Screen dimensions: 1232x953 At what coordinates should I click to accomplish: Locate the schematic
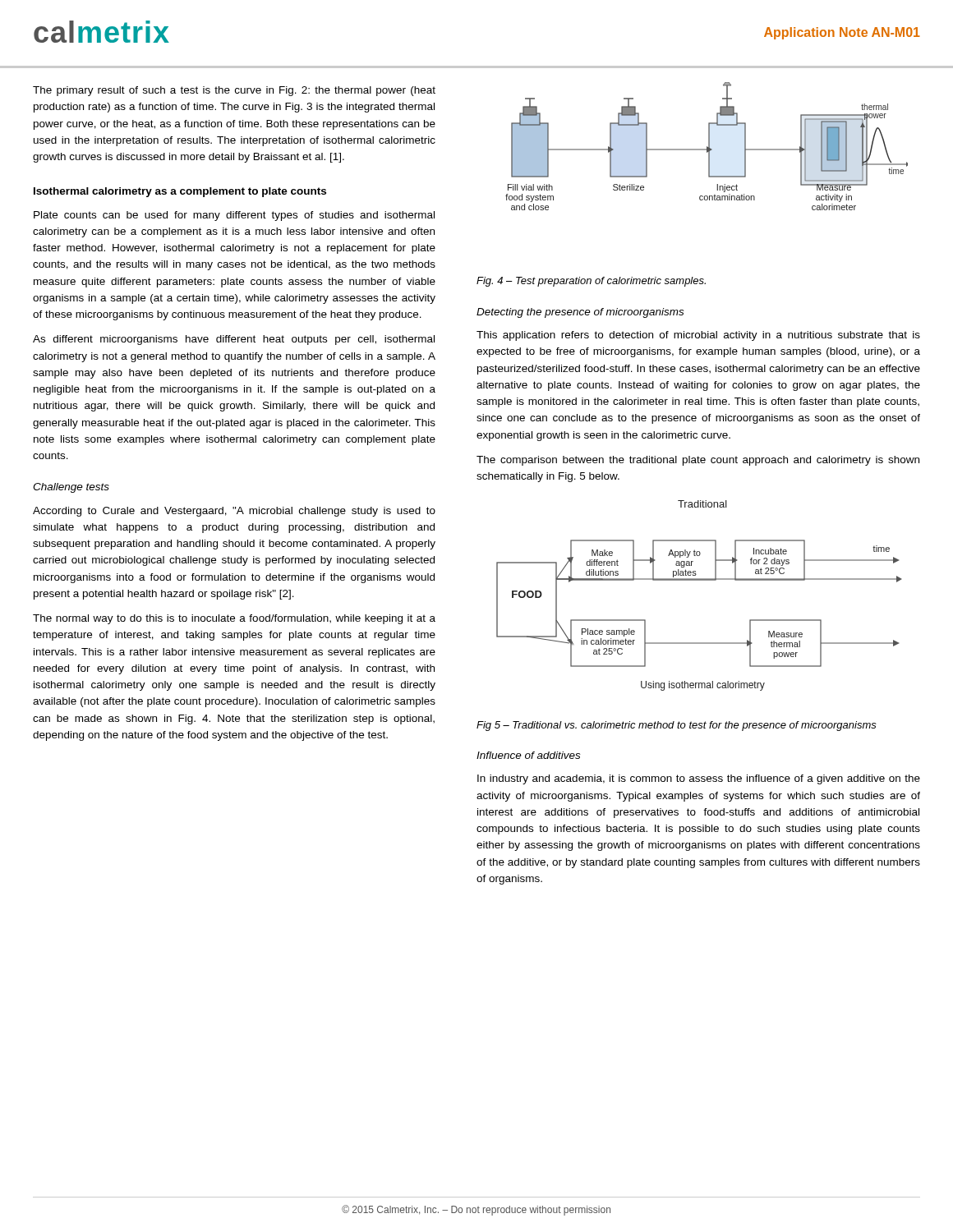pos(698,175)
